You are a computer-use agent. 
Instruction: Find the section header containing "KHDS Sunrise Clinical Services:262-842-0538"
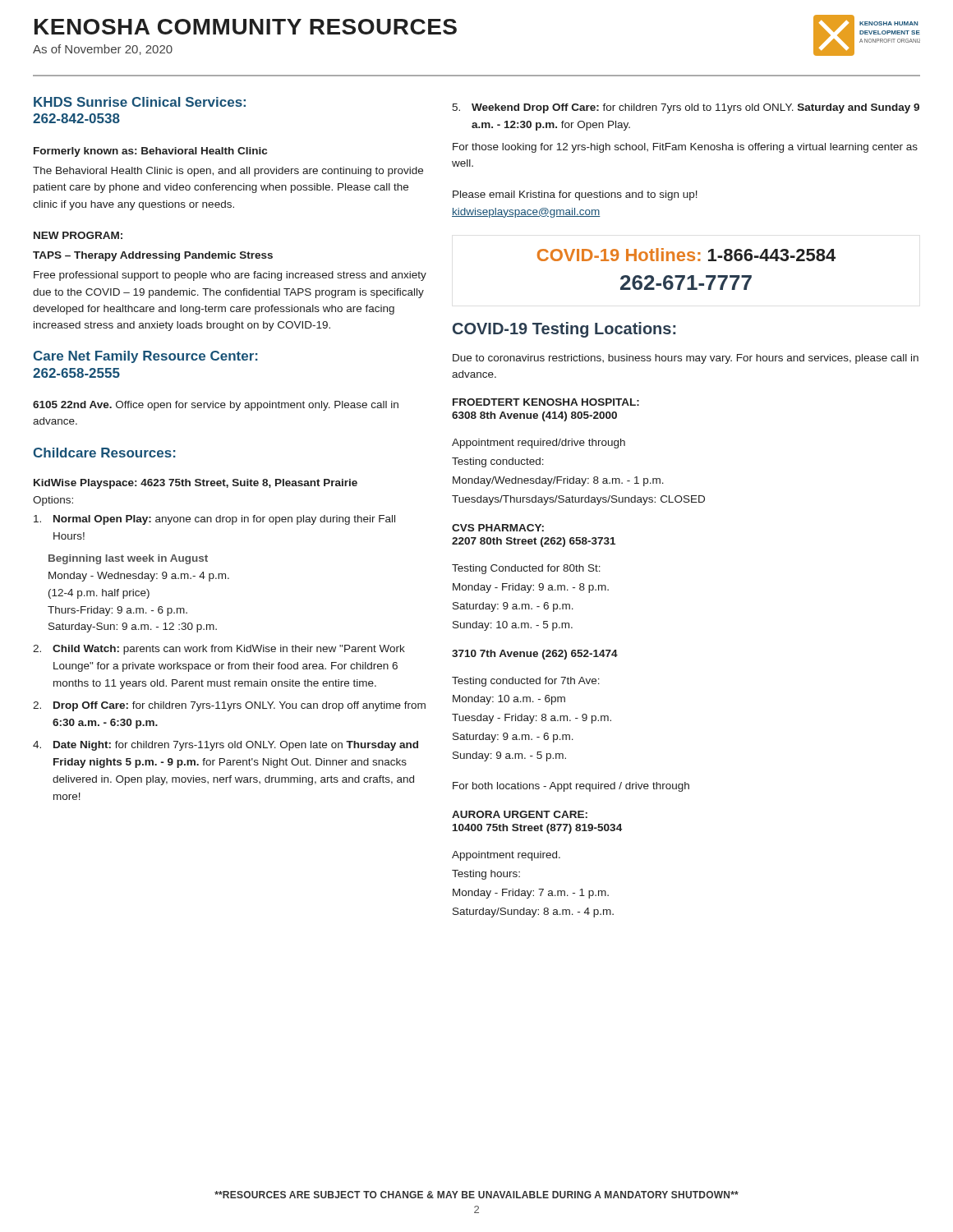click(x=230, y=111)
